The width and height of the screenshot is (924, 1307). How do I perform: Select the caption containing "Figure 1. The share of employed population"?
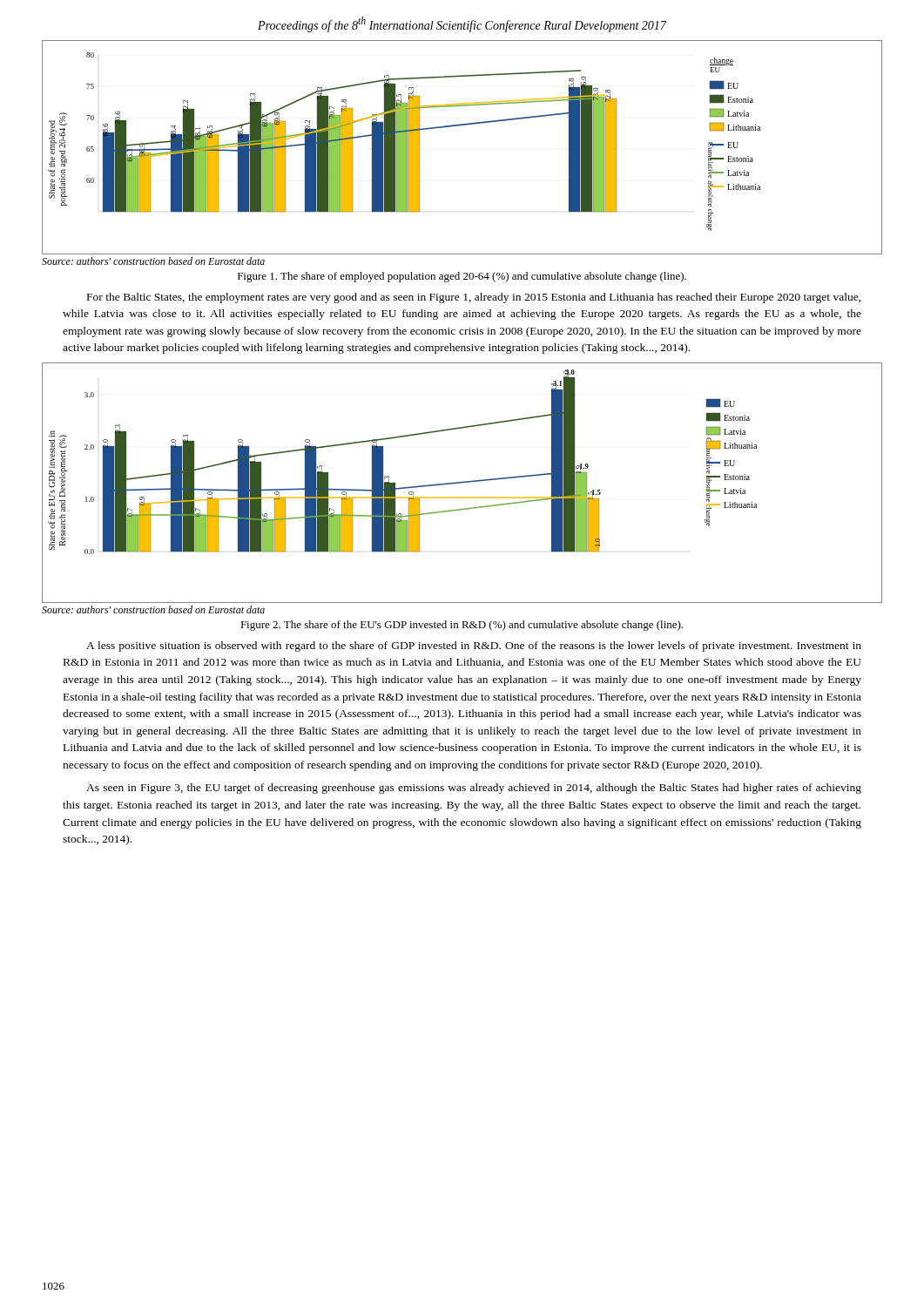[x=462, y=276]
